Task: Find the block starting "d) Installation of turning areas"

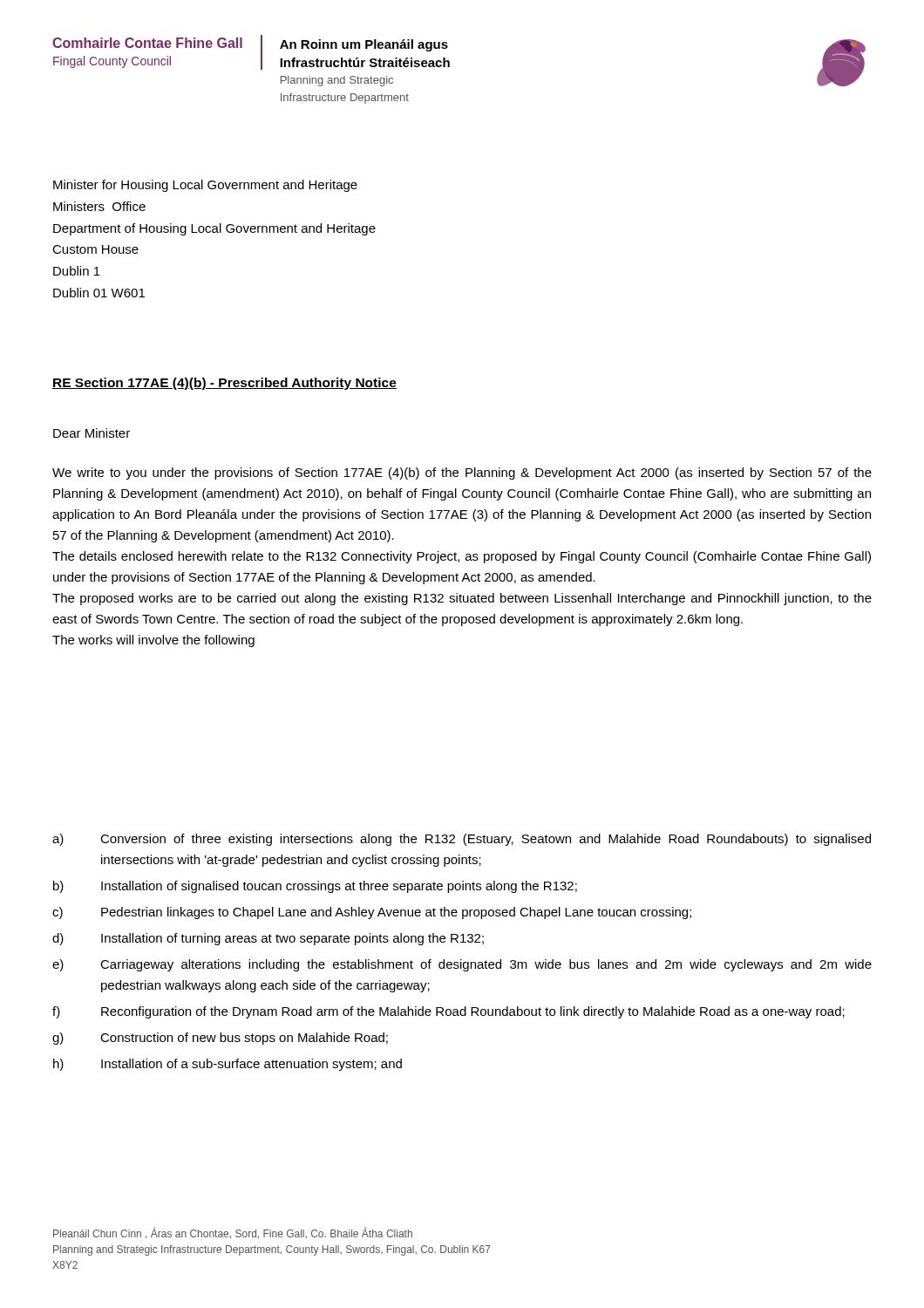Action: point(462,938)
